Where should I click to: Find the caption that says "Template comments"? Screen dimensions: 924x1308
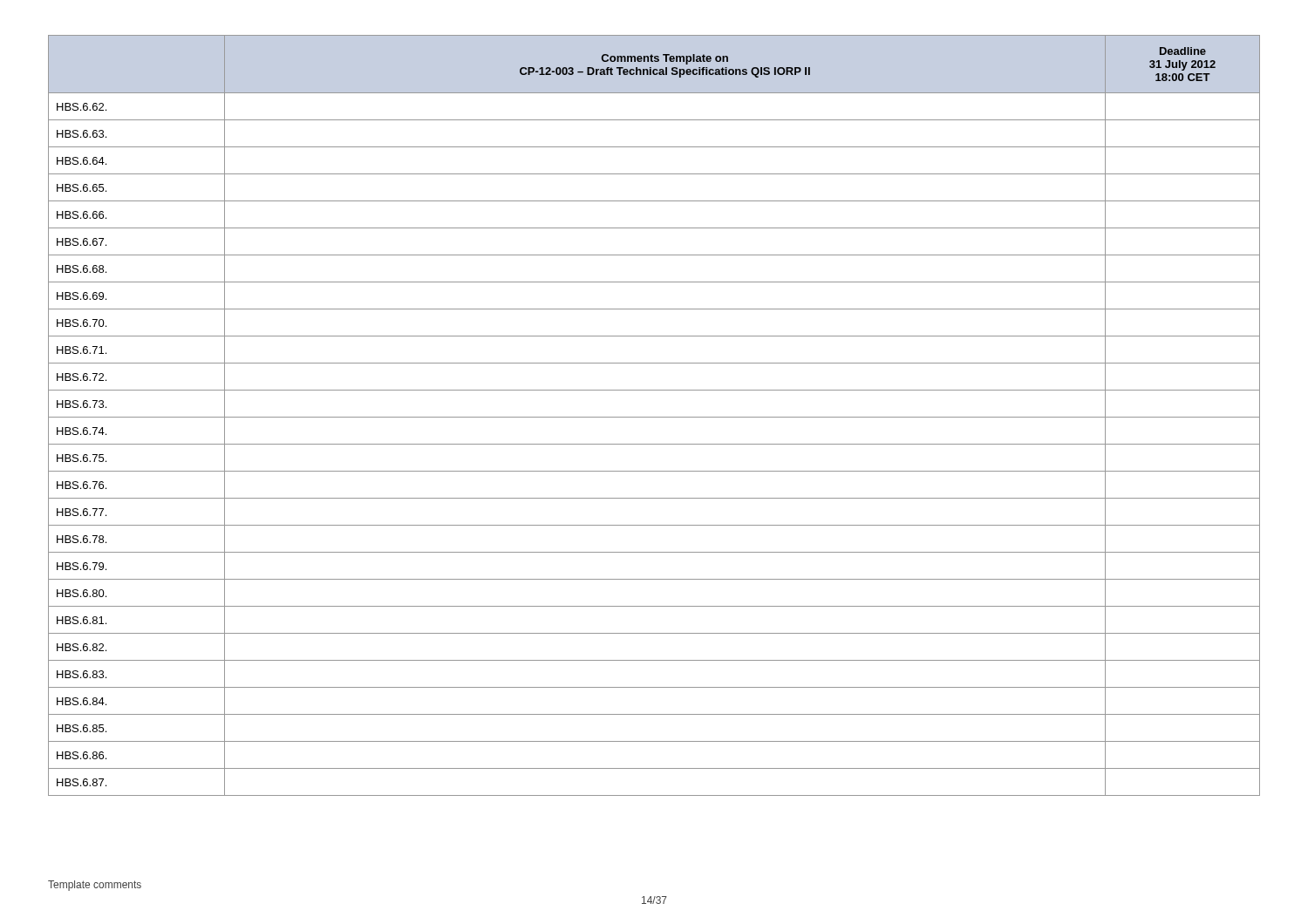[x=95, y=885]
